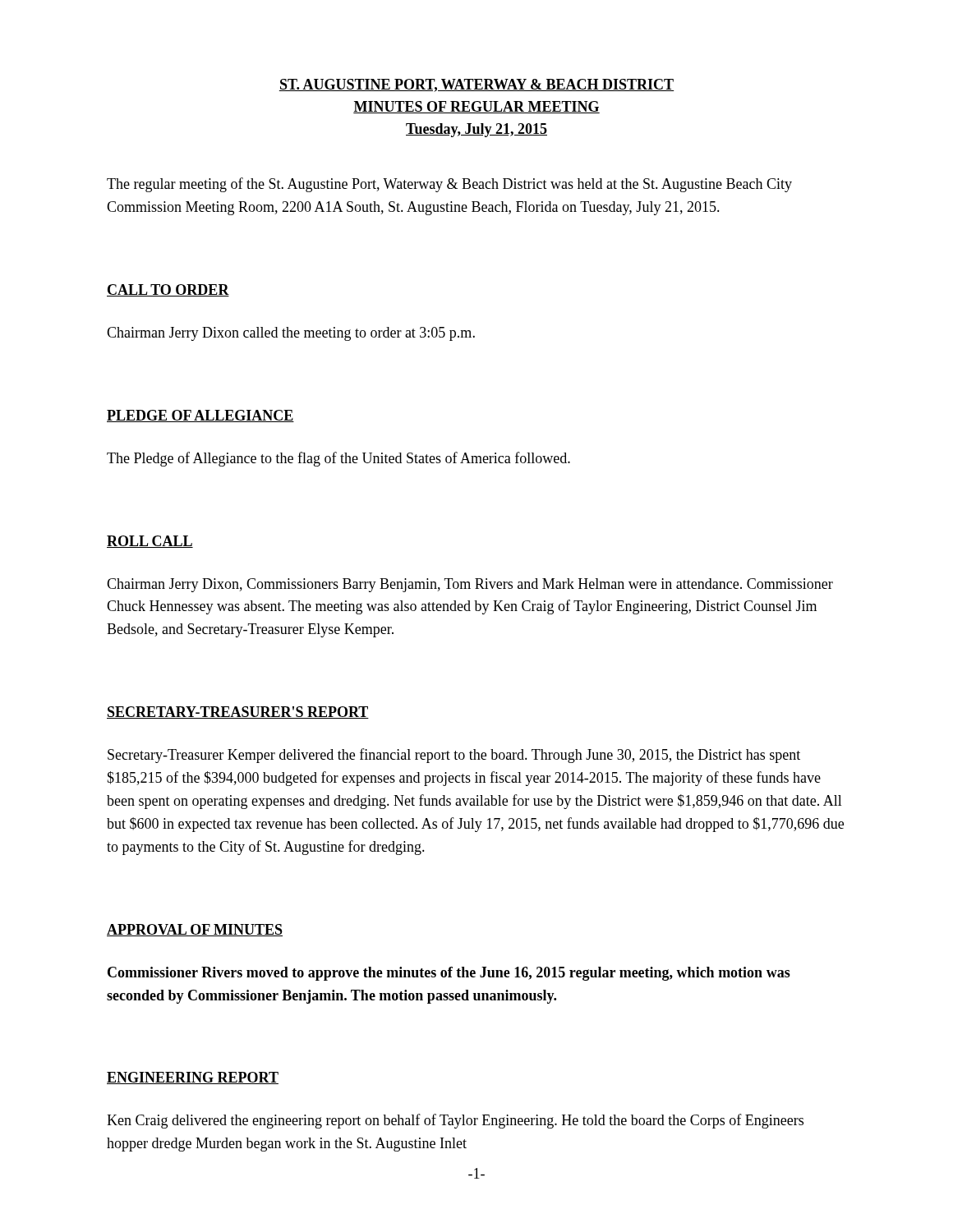Screen dimensions: 1232x953
Task: Select the region starting "Chairman Jerry Dixon, Commissioners Barry Benjamin,"
Action: point(470,607)
